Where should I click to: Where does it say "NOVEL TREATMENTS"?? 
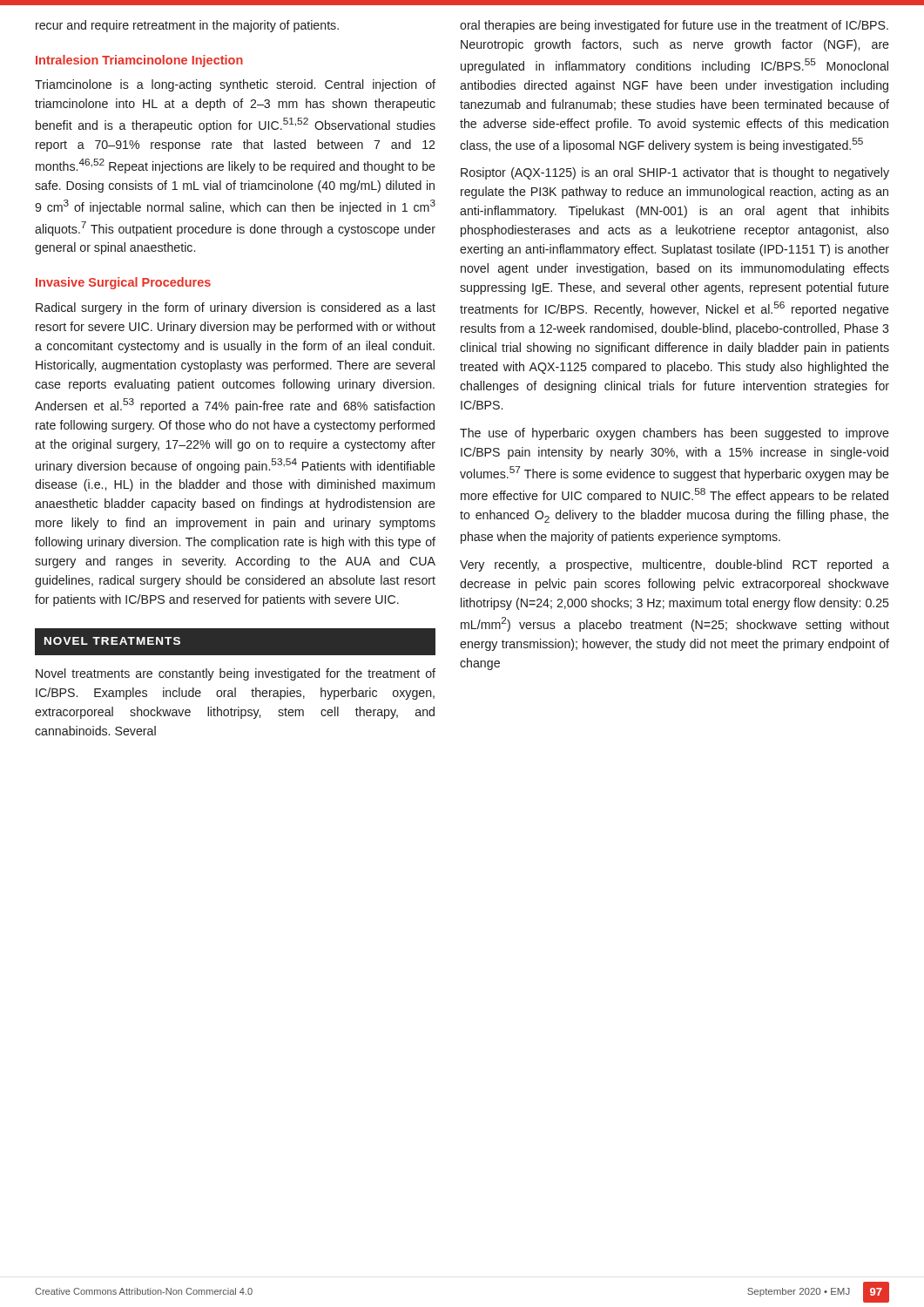tap(235, 642)
